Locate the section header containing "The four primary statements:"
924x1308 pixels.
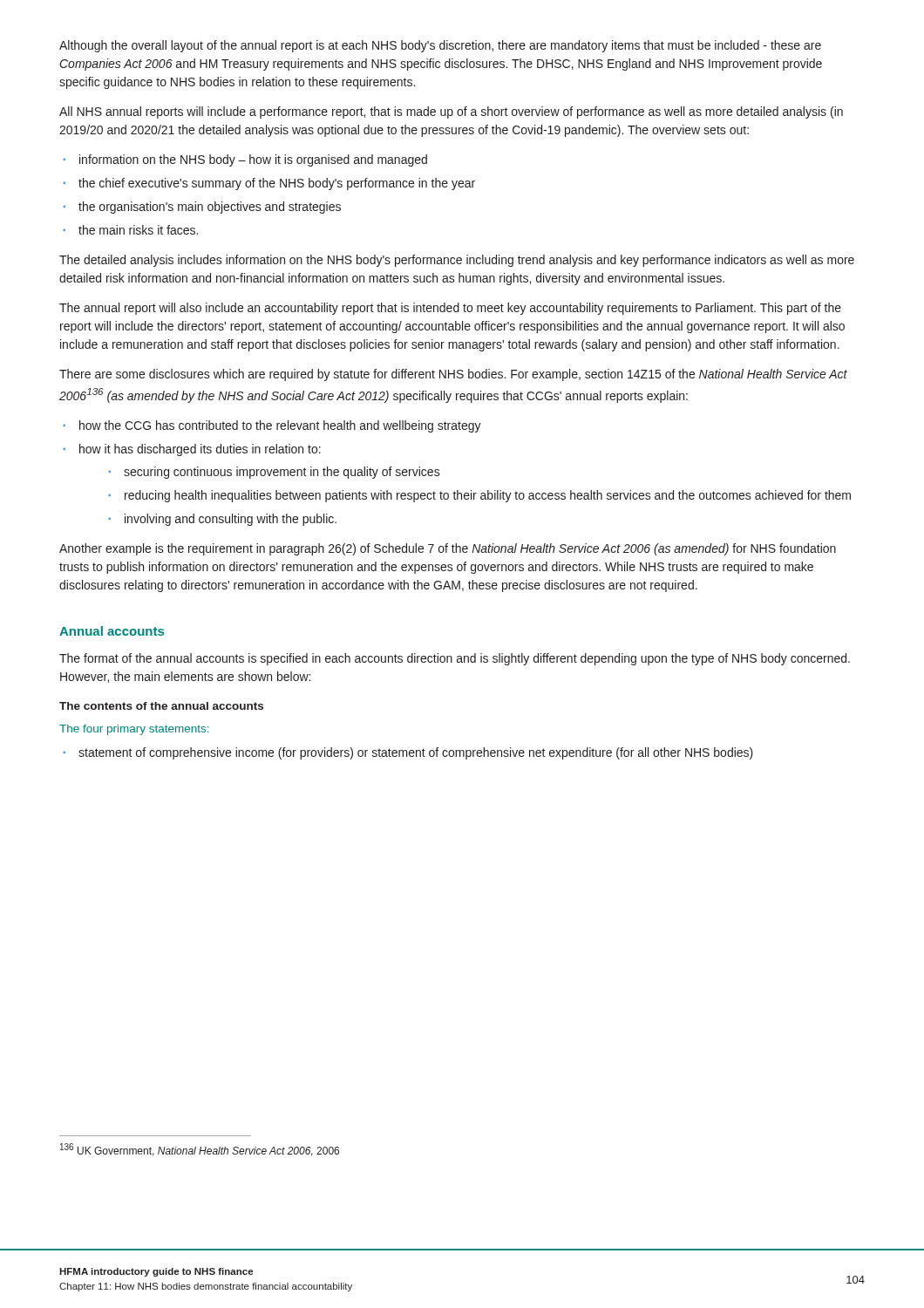click(134, 730)
